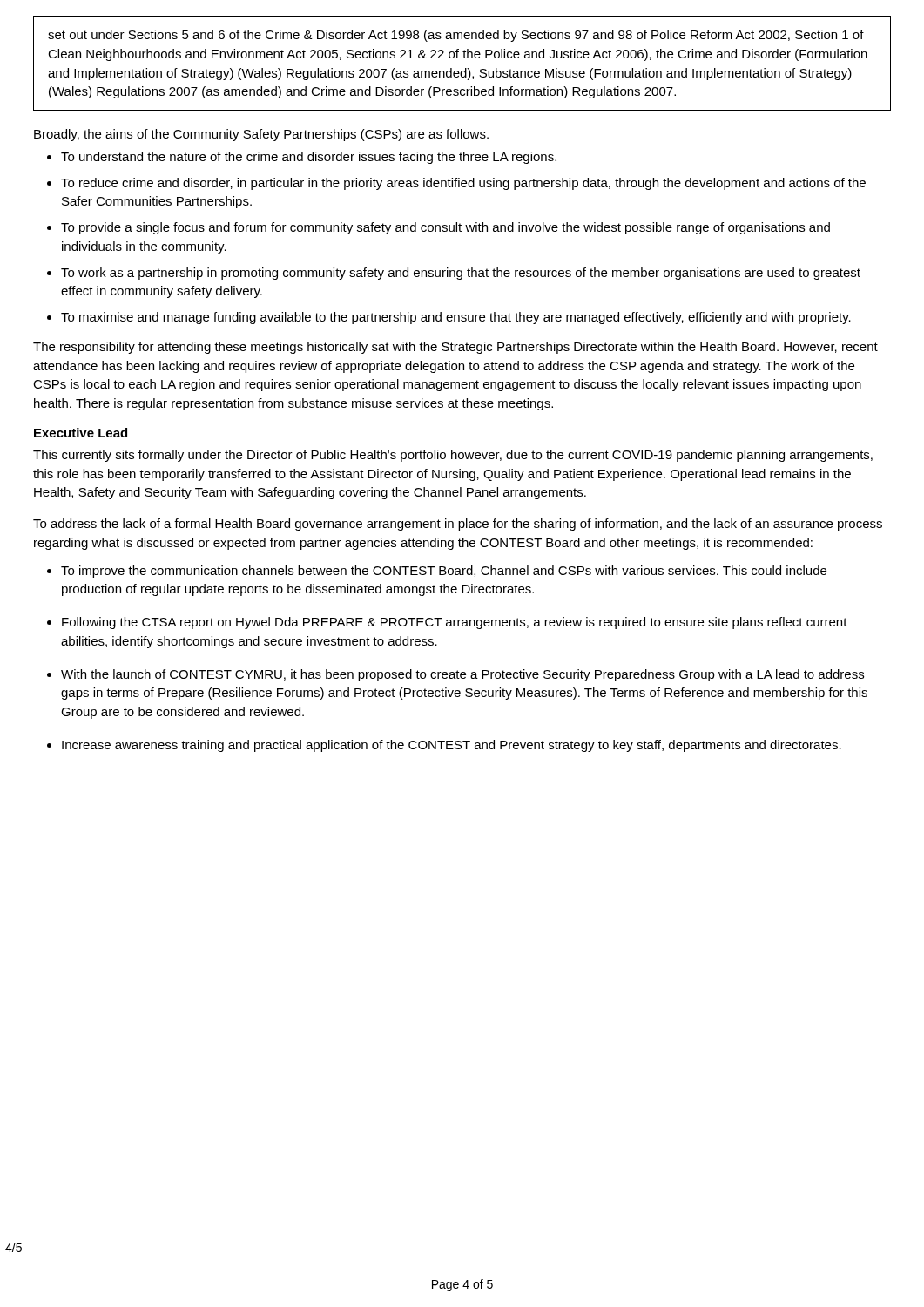Find the block on this page that starts "To maximise and manage funding available"

coord(476,317)
